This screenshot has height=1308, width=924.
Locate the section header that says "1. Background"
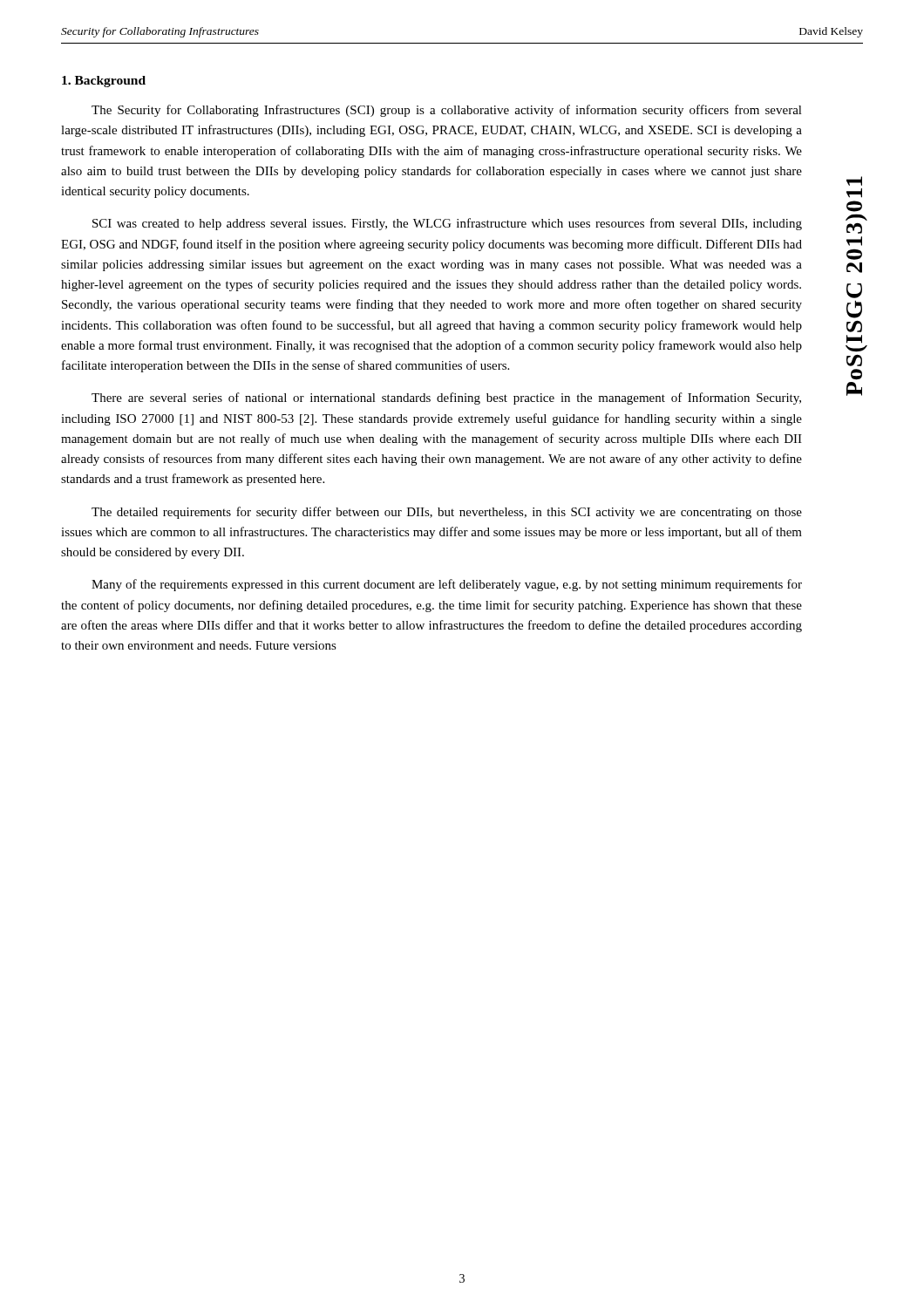tap(103, 80)
